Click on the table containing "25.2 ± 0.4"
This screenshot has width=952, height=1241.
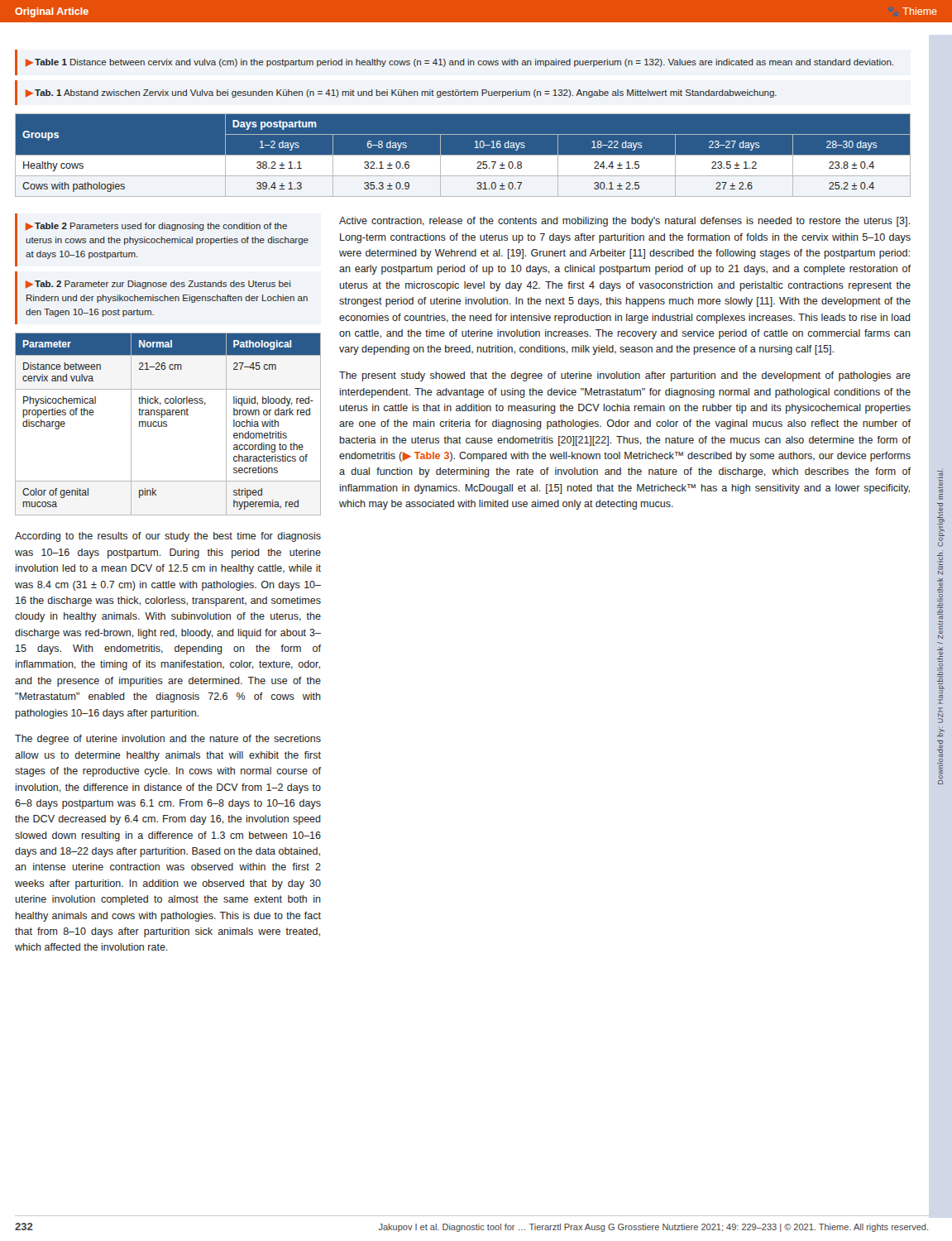pyautogui.click(x=463, y=155)
